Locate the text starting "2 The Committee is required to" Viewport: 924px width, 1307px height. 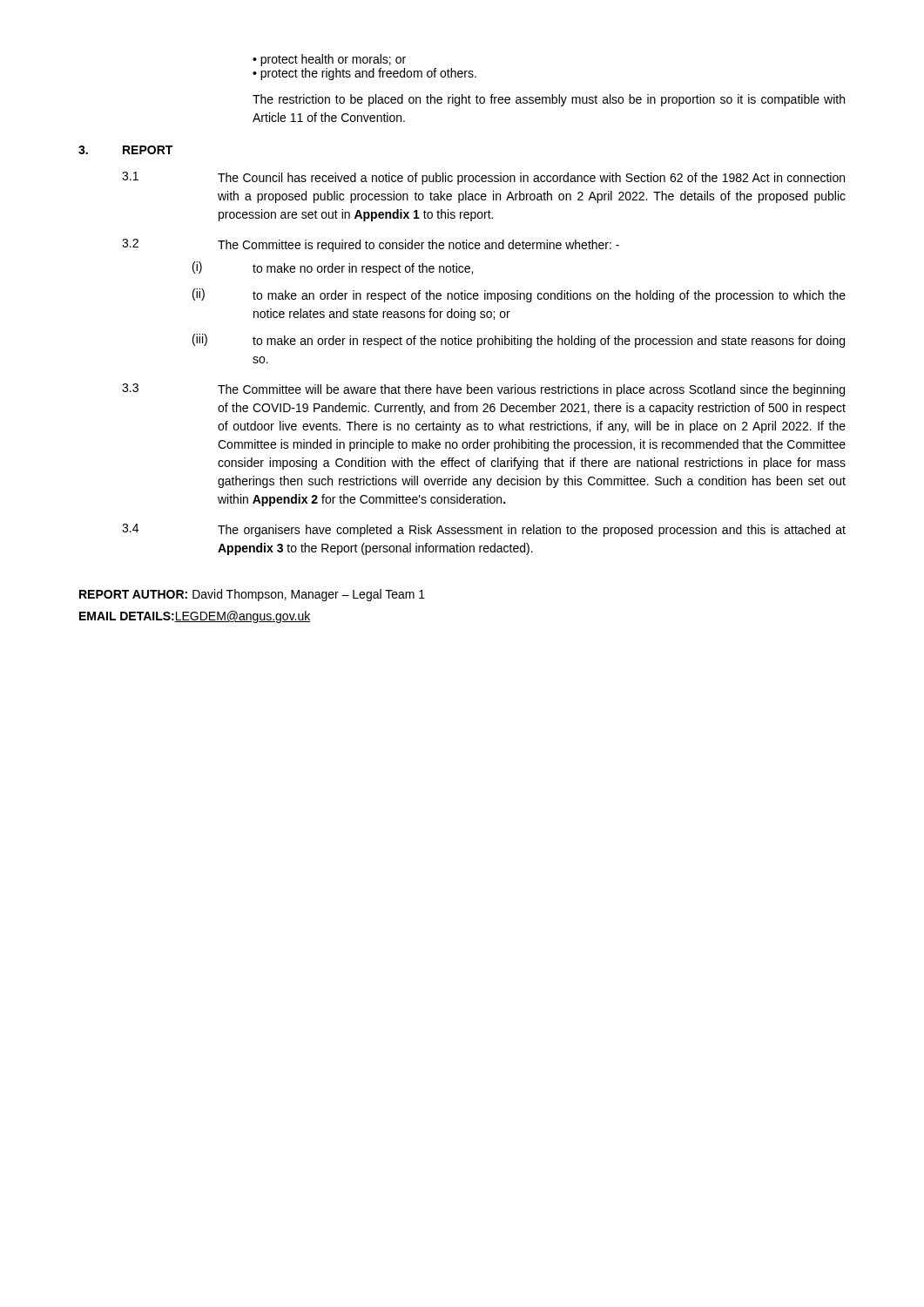tap(462, 245)
